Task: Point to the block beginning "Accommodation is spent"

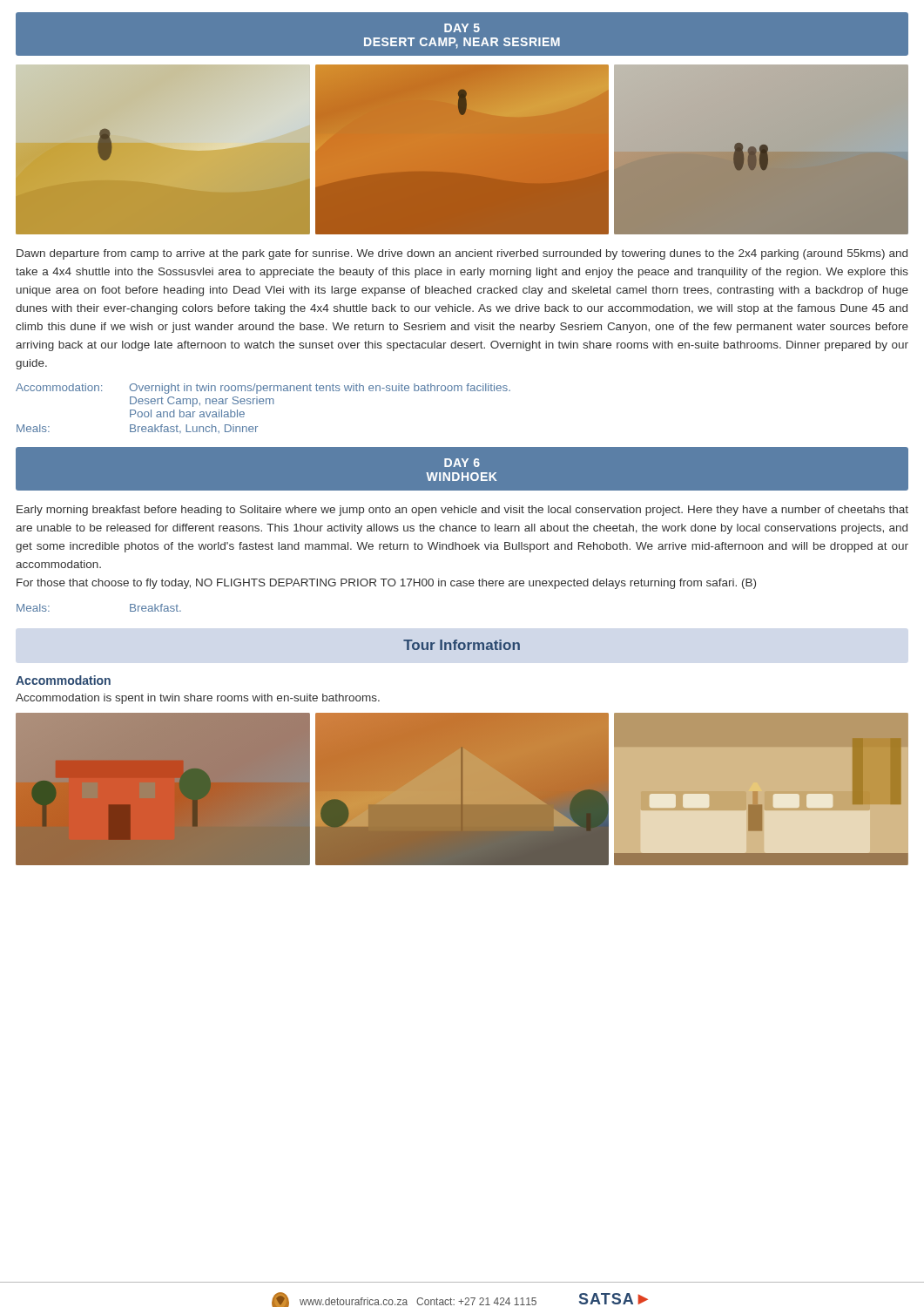Action: click(x=198, y=698)
